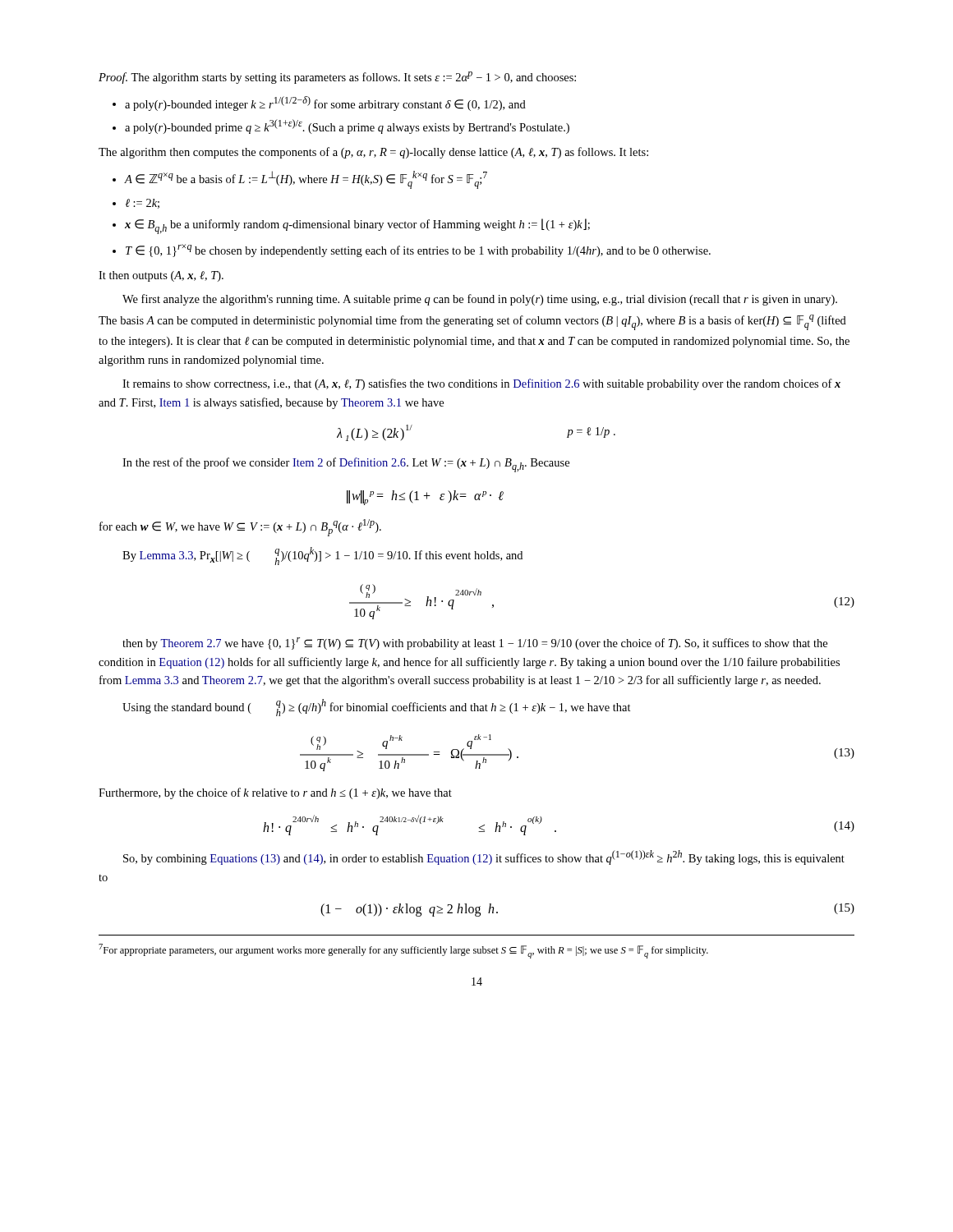
Task: Find the block on this page that starts "So, by combining Equations (13) and"
Action: click(x=471, y=866)
